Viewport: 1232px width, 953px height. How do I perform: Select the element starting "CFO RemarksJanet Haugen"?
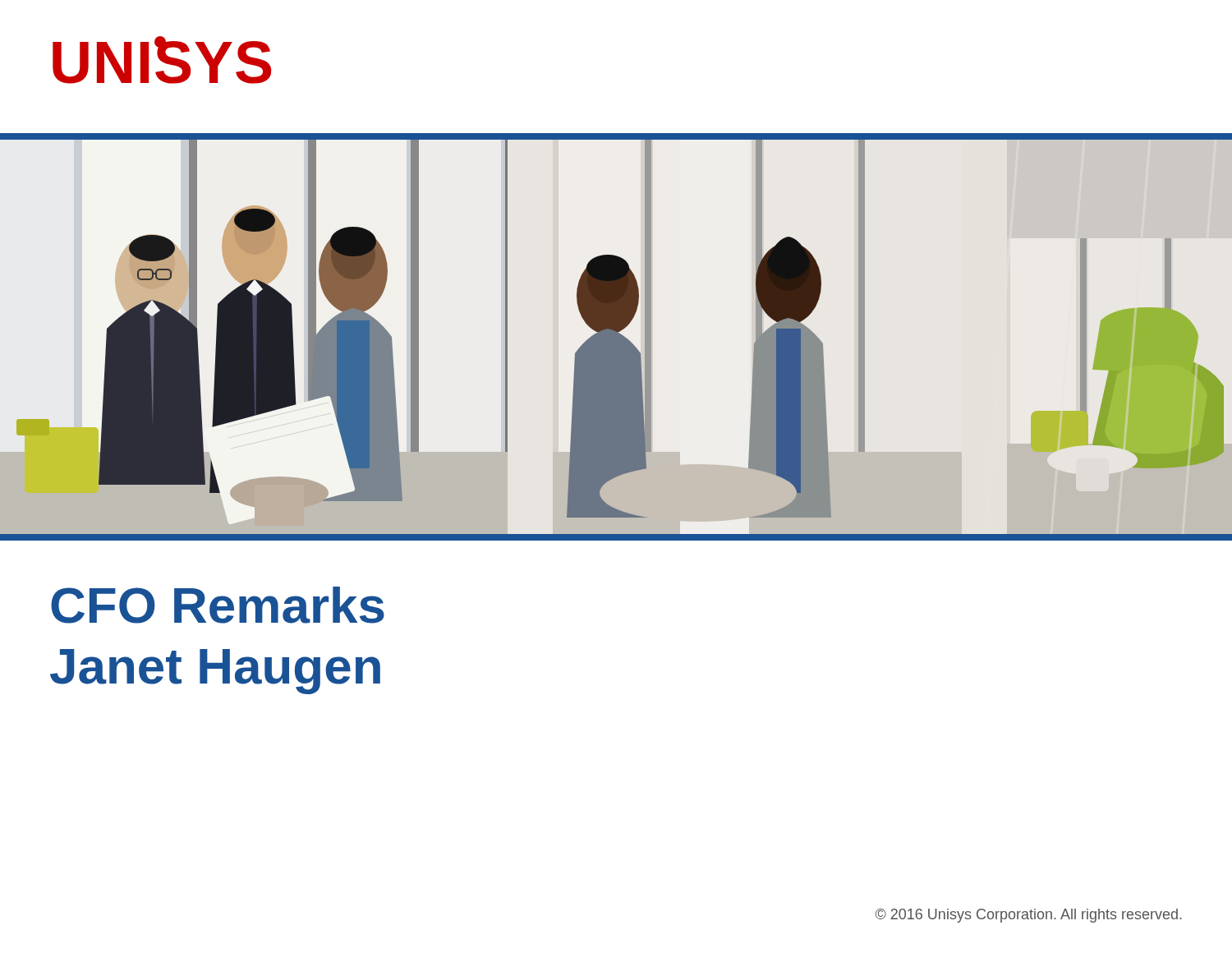pyautogui.click(x=218, y=636)
